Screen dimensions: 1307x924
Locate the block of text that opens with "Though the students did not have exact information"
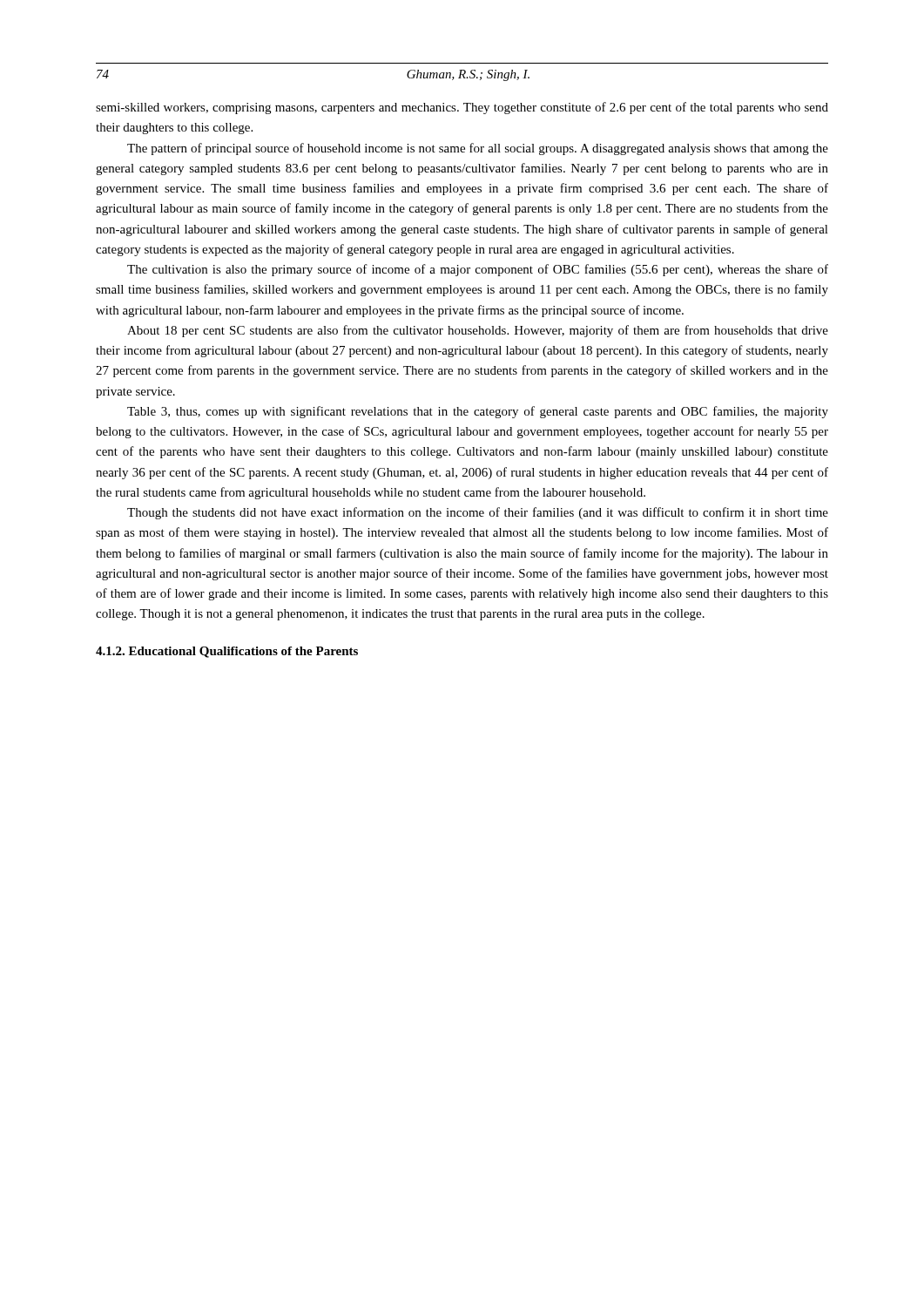click(462, 564)
